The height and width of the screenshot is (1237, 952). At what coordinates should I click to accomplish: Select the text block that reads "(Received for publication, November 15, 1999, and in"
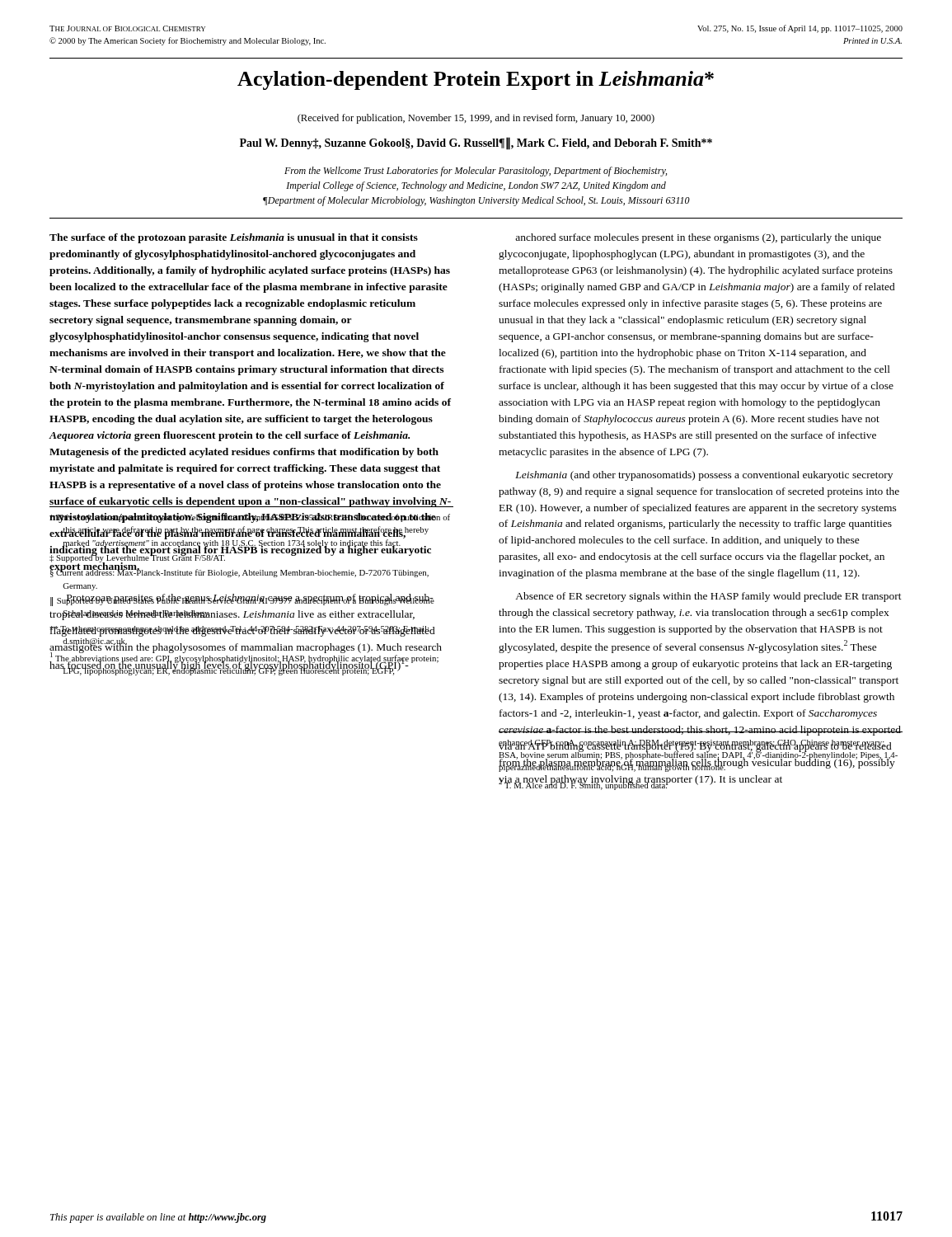[x=476, y=118]
